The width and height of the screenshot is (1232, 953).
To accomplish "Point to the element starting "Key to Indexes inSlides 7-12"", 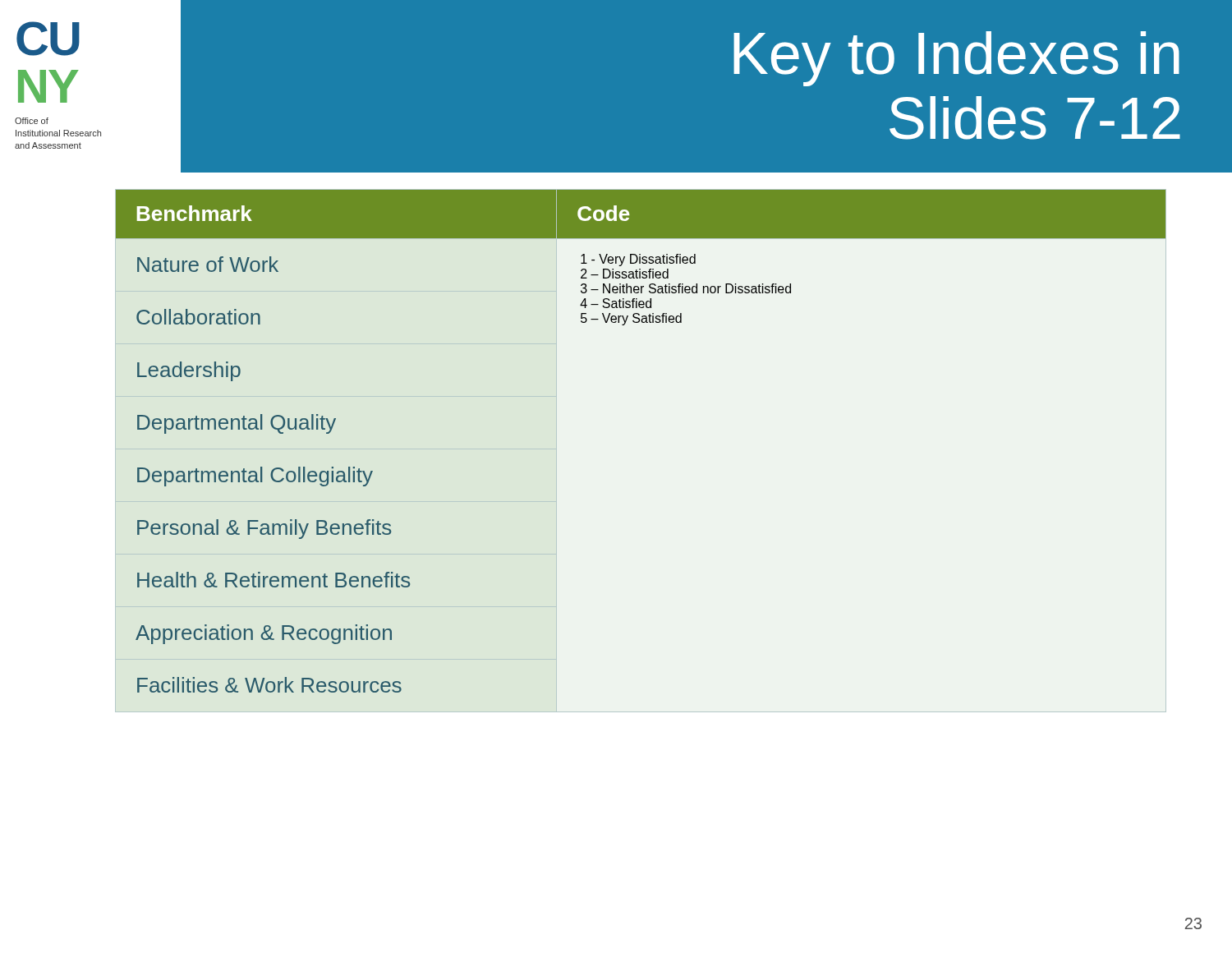I will point(956,86).
